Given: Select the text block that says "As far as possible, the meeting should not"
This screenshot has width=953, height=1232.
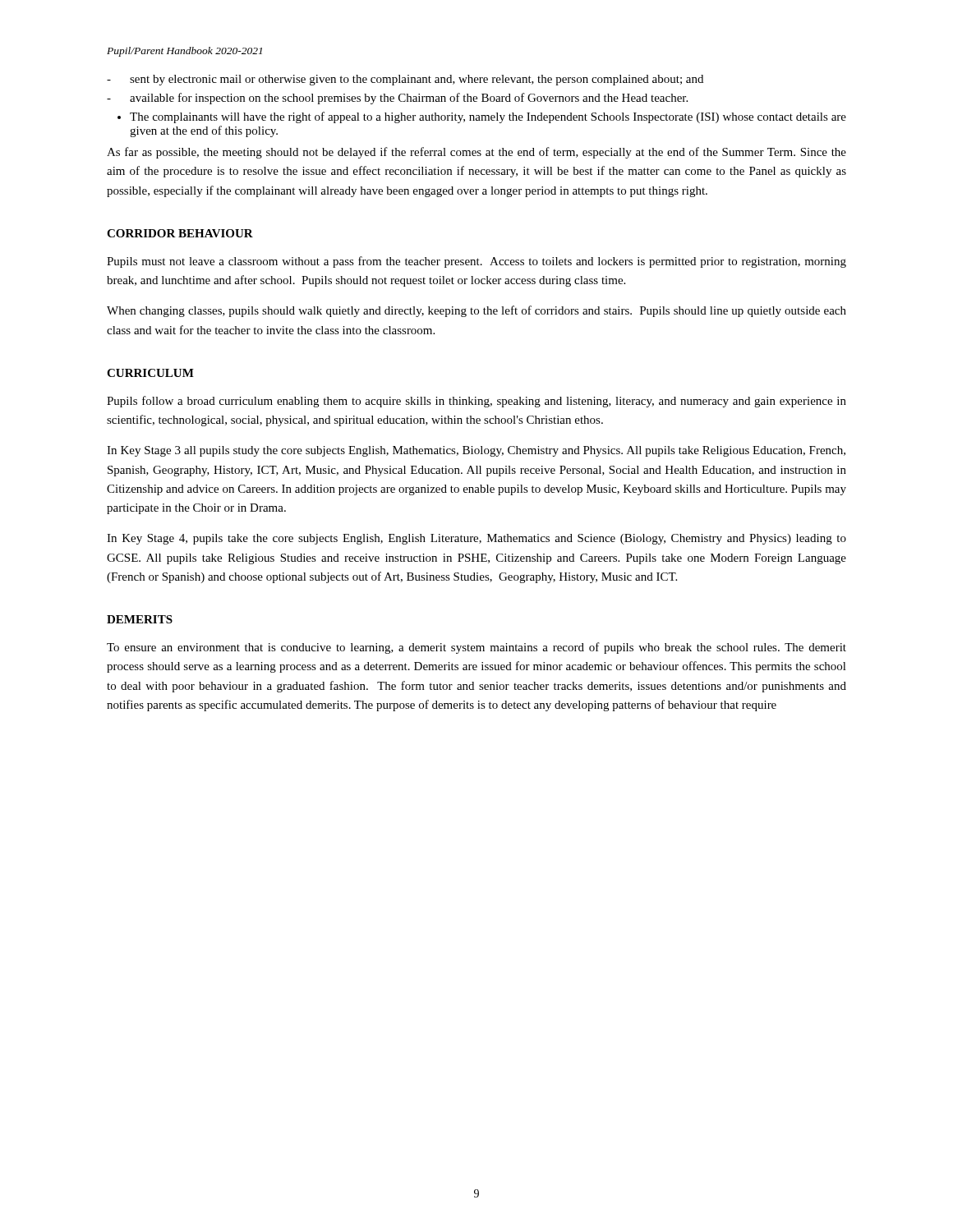Looking at the screenshot, I should click(x=476, y=171).
